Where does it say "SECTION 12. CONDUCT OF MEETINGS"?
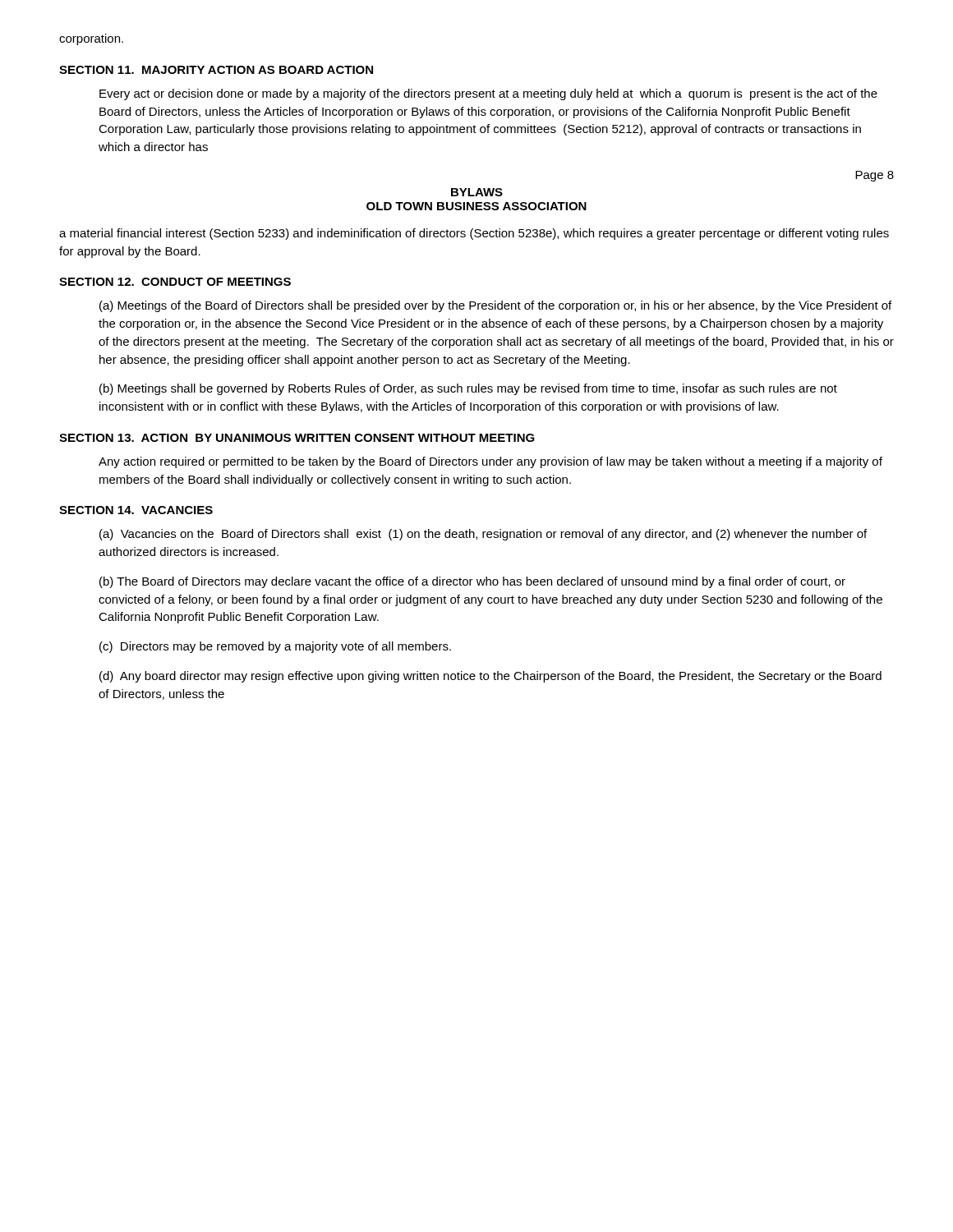 click(175, 282)
